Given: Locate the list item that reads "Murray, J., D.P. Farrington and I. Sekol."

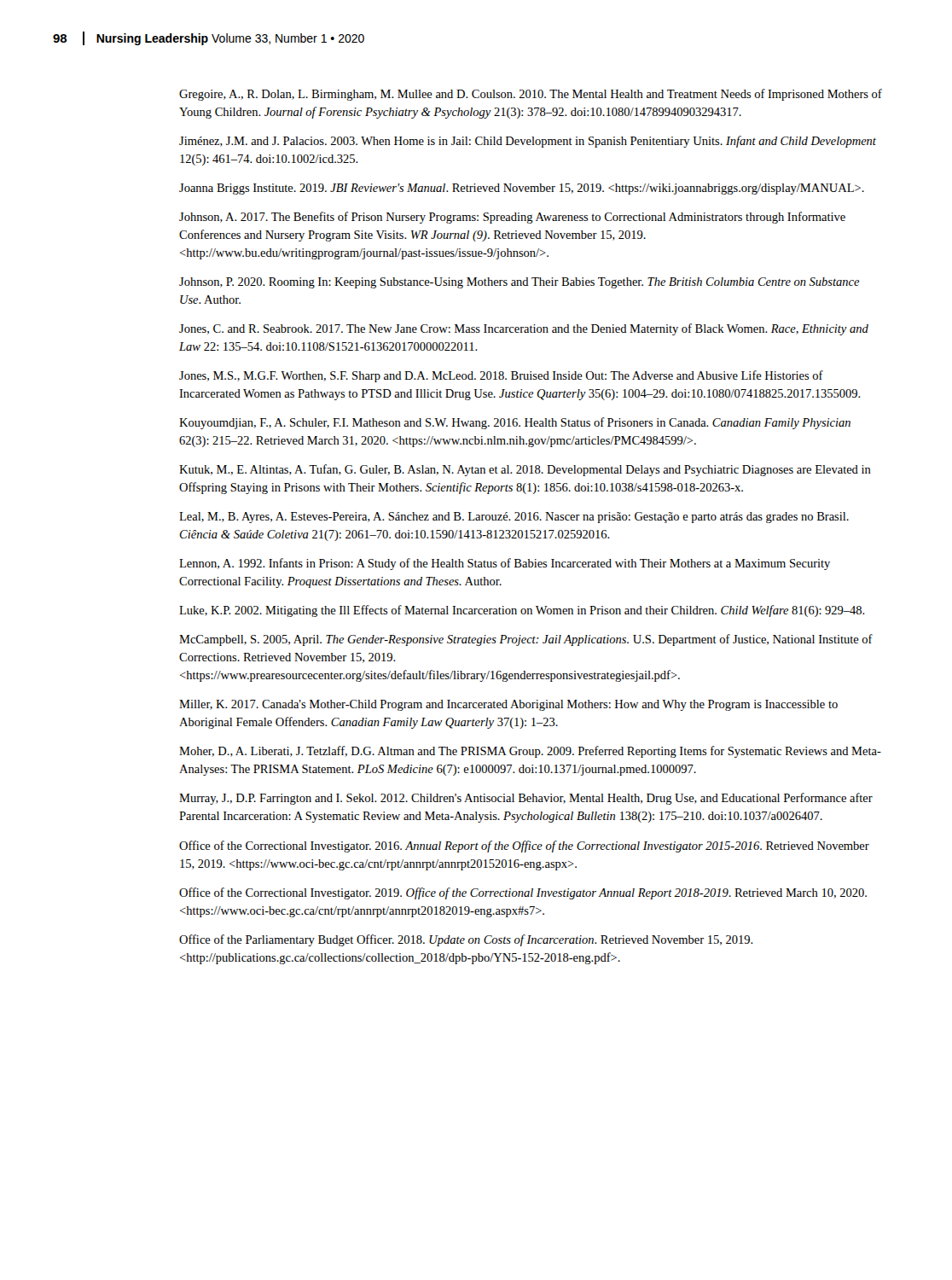Looking at the screenshot, I should pyautogui.click(x=526, y=807).
